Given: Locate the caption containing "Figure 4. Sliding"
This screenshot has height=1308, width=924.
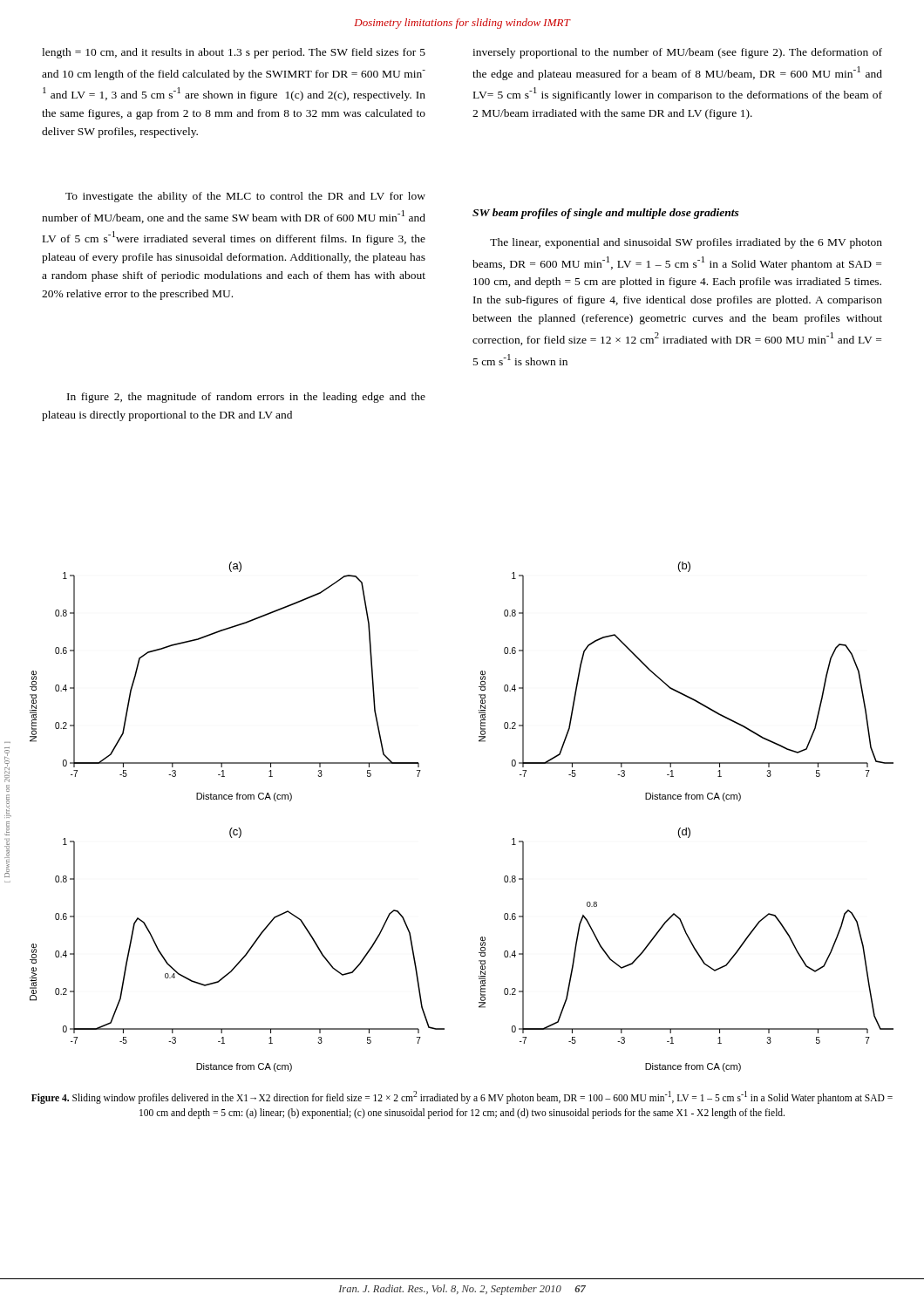Looking at the screenshot, I should tap(462, 1103).
